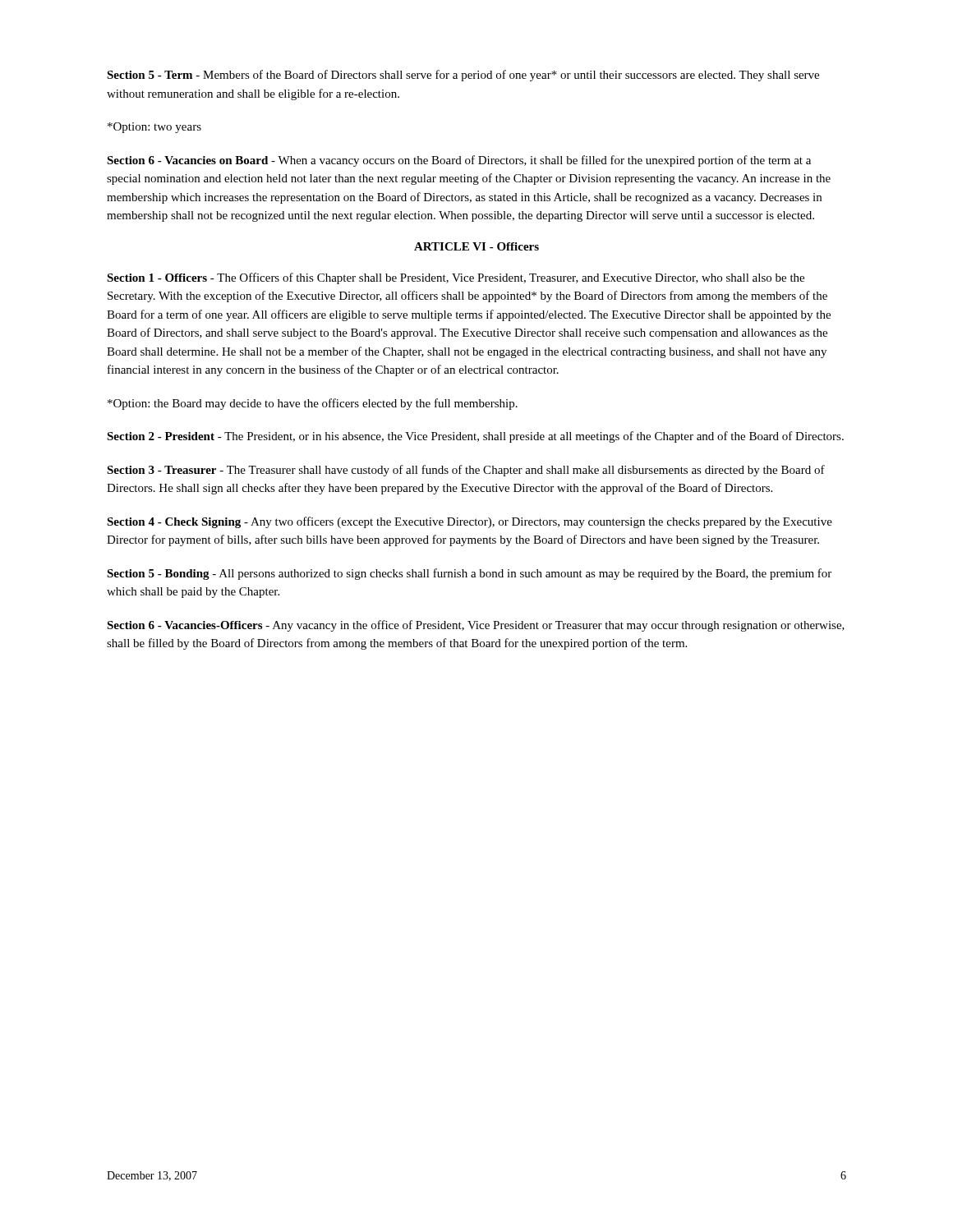Point to the text block starting "Section 3 - Treasurer"
The height and width of the screenshot is (1232, 953).
(x=466, y=479)
